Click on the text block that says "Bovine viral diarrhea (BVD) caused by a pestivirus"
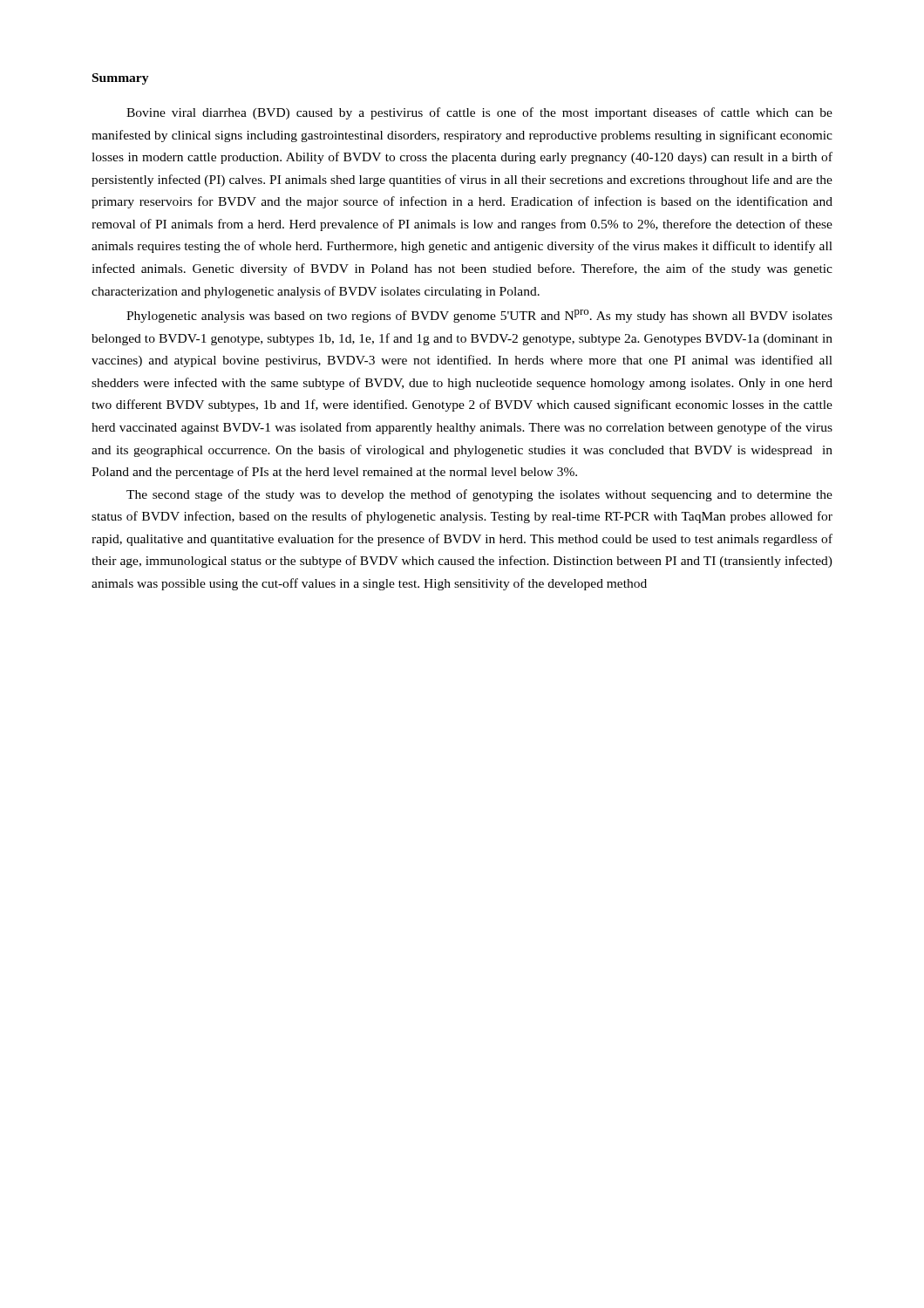 pyautogui.click(x=462, y=201)
